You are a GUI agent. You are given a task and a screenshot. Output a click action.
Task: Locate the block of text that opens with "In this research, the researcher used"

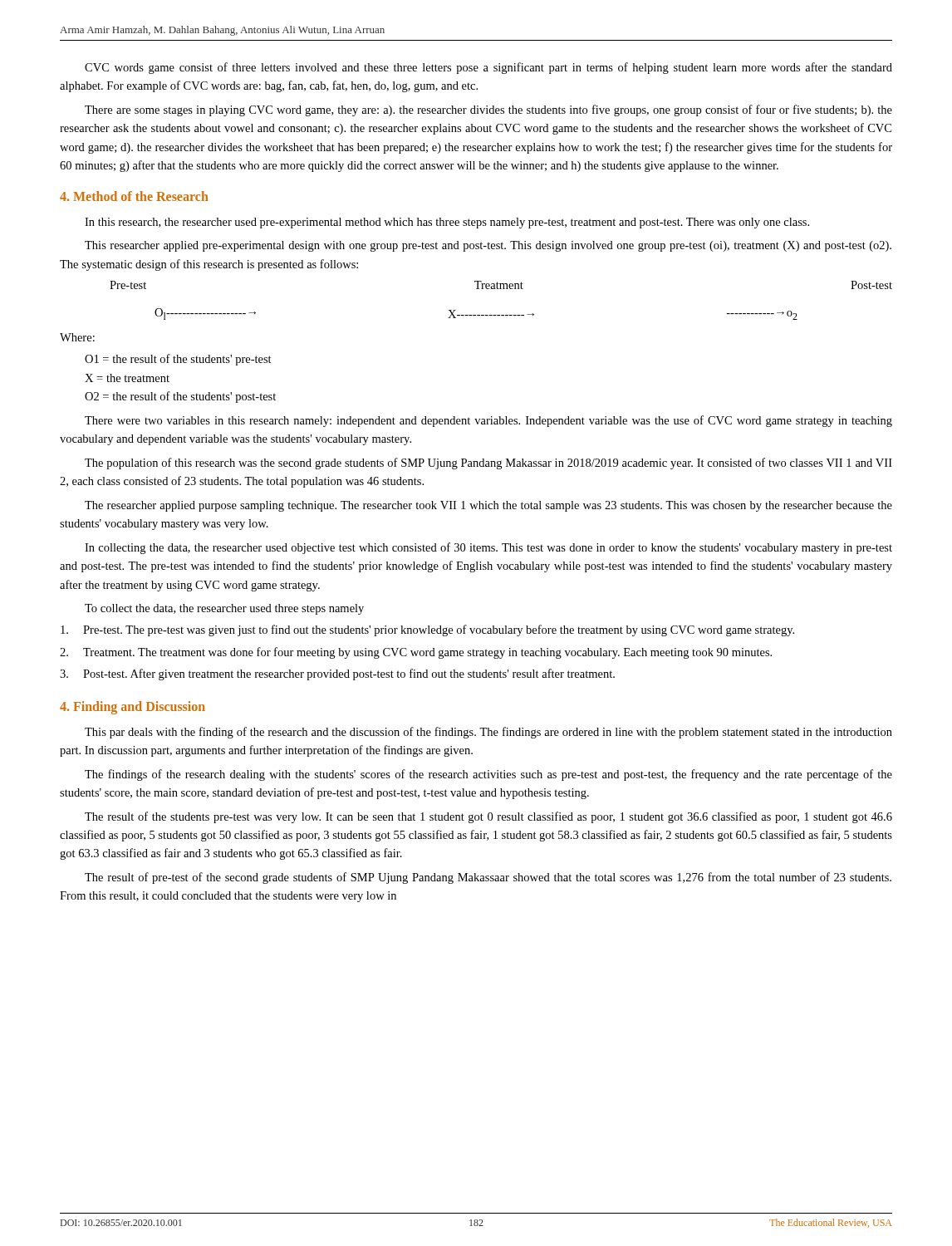[476, 222]
